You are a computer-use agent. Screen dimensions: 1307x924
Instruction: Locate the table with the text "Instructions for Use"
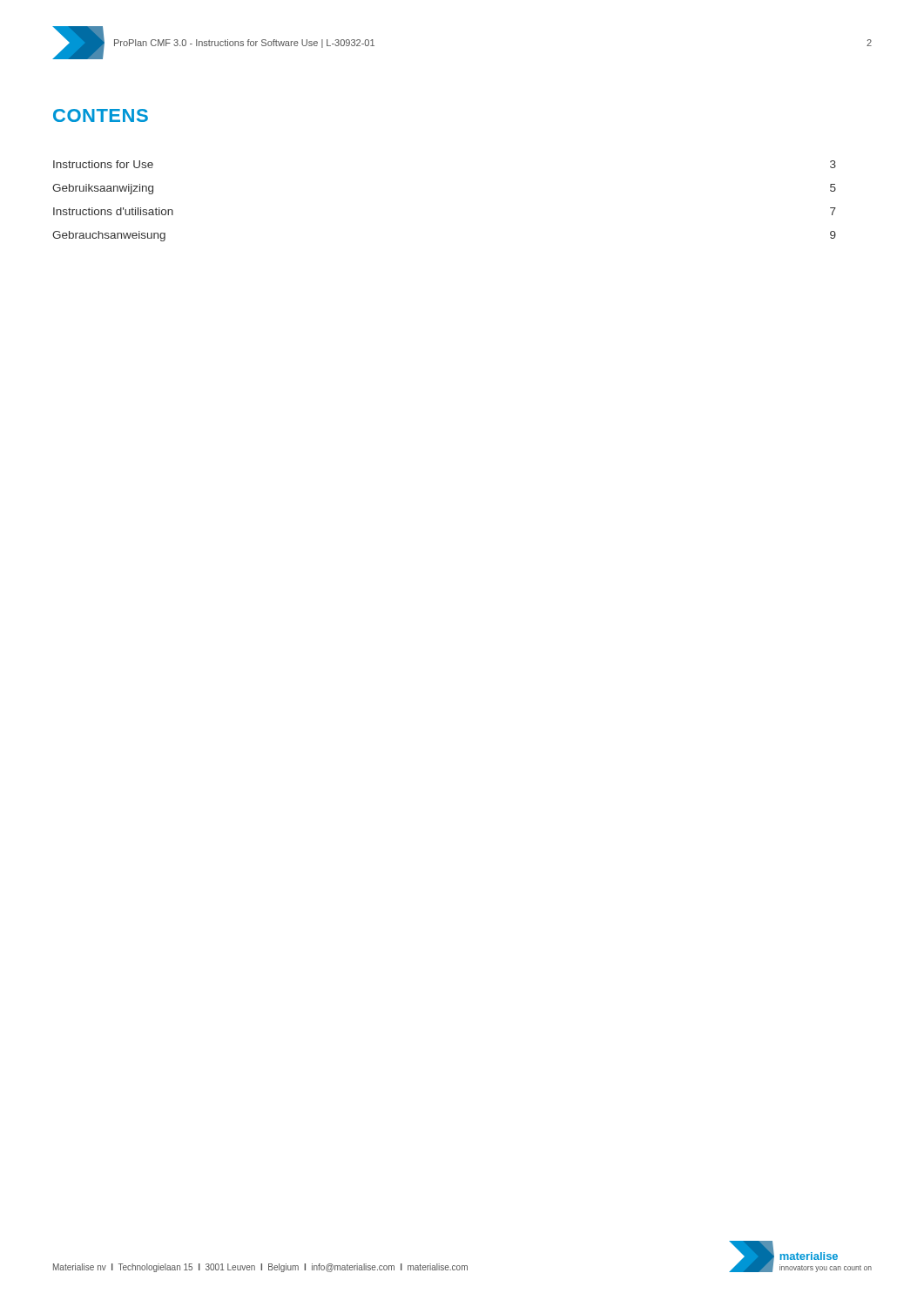tap(444, 200)
